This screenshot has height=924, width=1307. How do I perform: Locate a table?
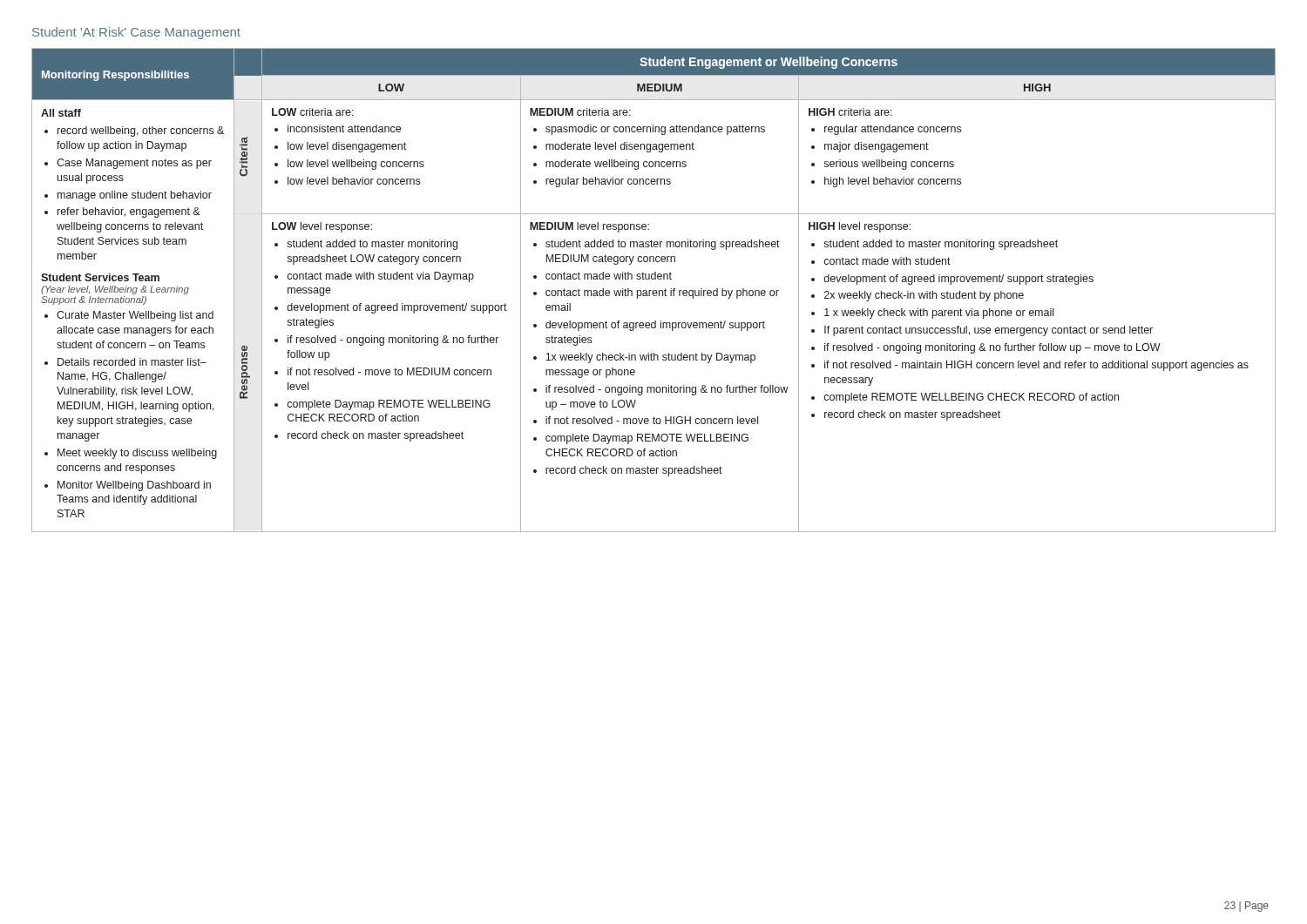tap(654, 290)
